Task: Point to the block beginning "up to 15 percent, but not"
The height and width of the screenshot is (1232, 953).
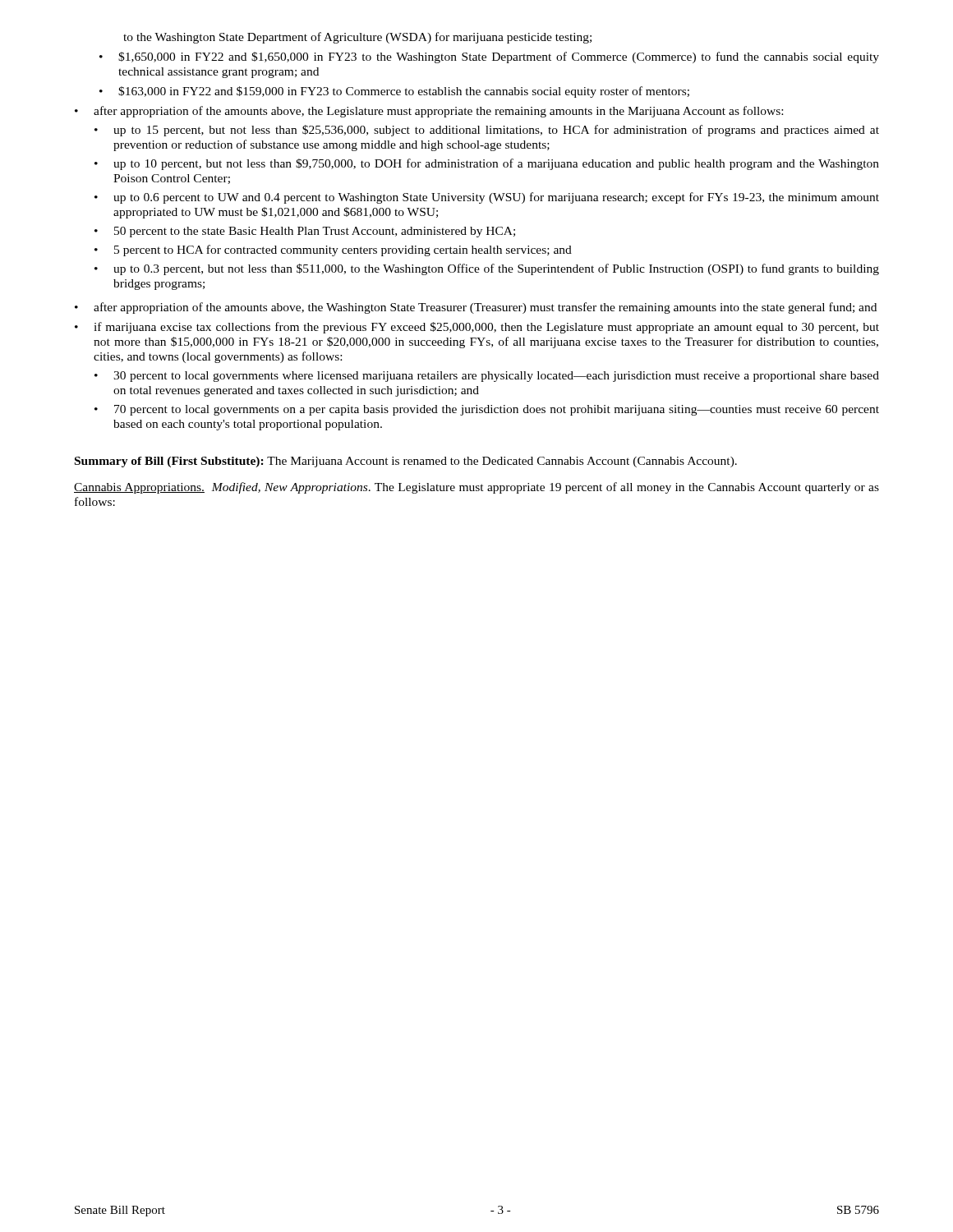Action: tap(496, 137)
